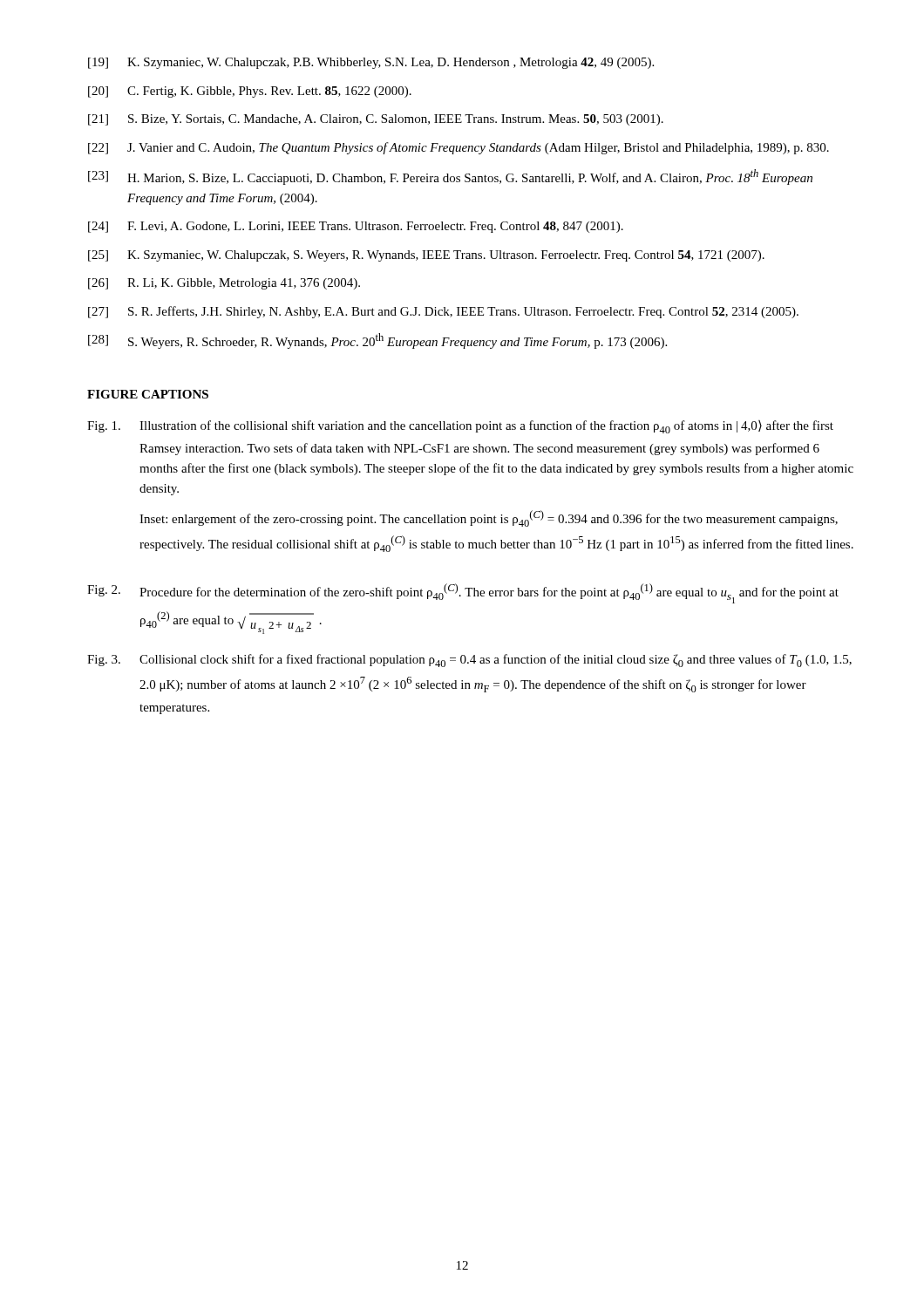Find the list item that says "[22] J. Vanier and C. Audoin, The Quantum"

tap(471, 147)
